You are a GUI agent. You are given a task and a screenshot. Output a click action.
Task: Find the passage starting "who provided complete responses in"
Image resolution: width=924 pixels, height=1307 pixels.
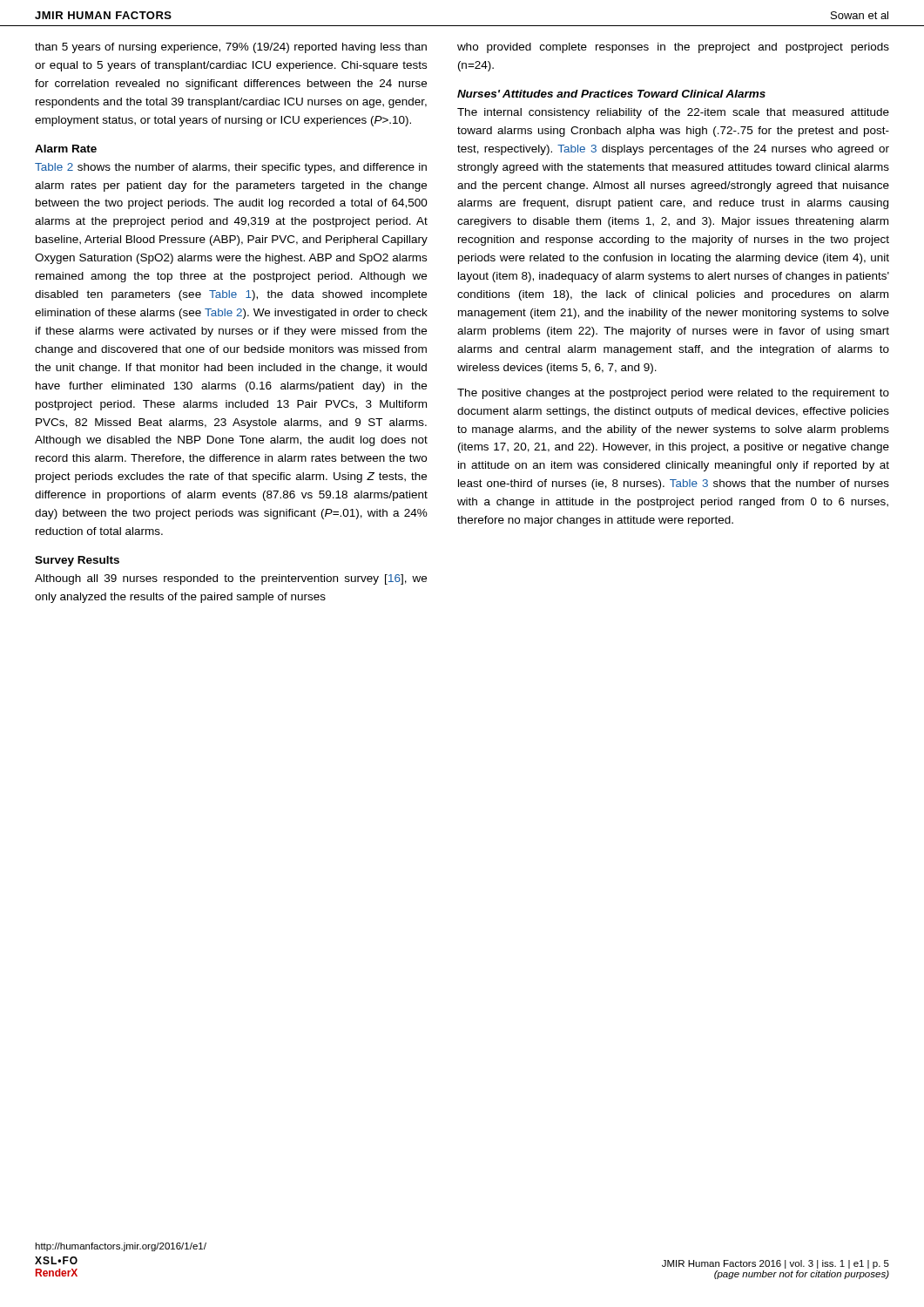(x=673, y=57)
